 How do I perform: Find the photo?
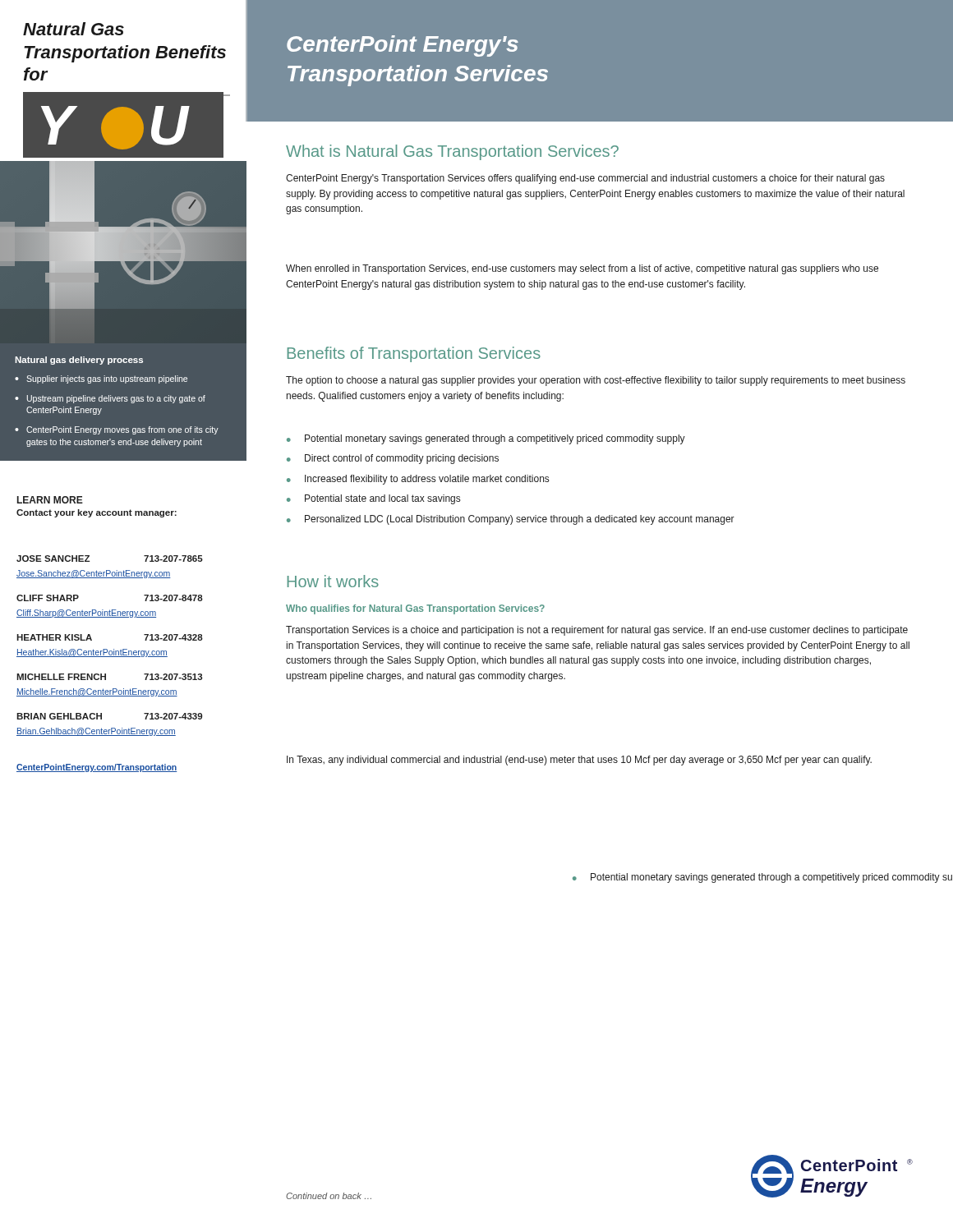click(x=123, y=252)
